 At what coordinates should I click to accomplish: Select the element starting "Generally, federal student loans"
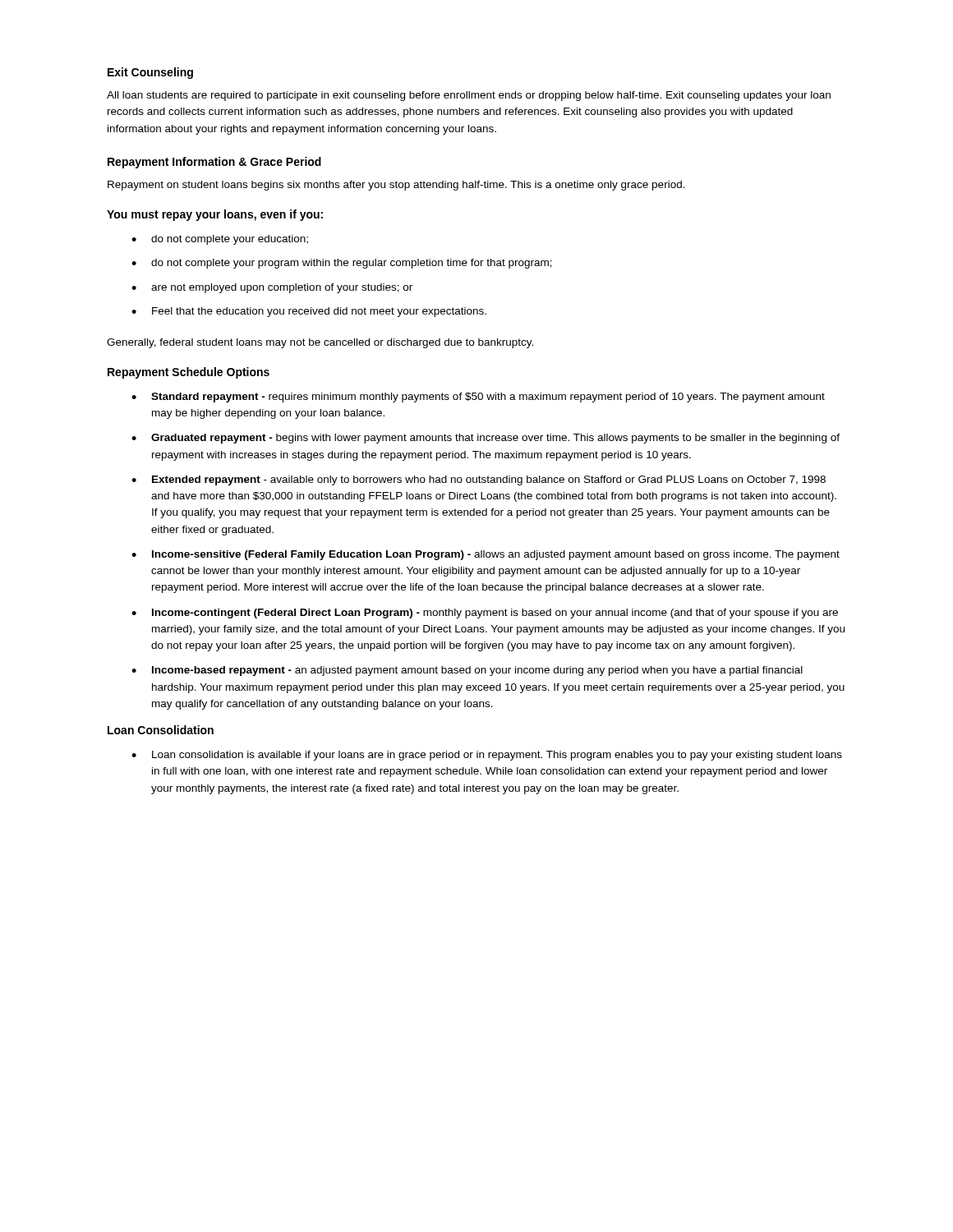click(321, 342)
